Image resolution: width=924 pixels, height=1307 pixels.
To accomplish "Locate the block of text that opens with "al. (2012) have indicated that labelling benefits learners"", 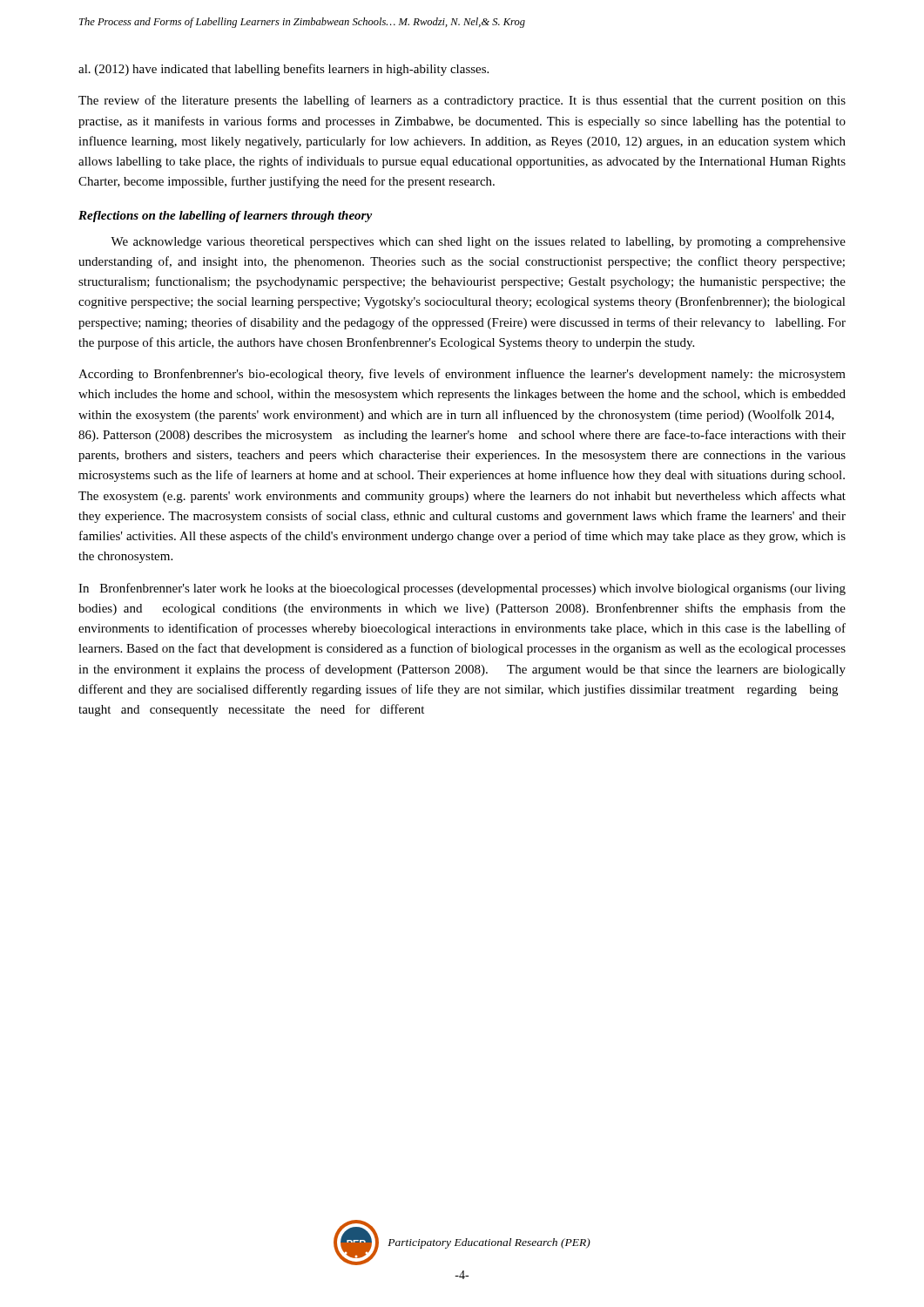I will 462,69.
